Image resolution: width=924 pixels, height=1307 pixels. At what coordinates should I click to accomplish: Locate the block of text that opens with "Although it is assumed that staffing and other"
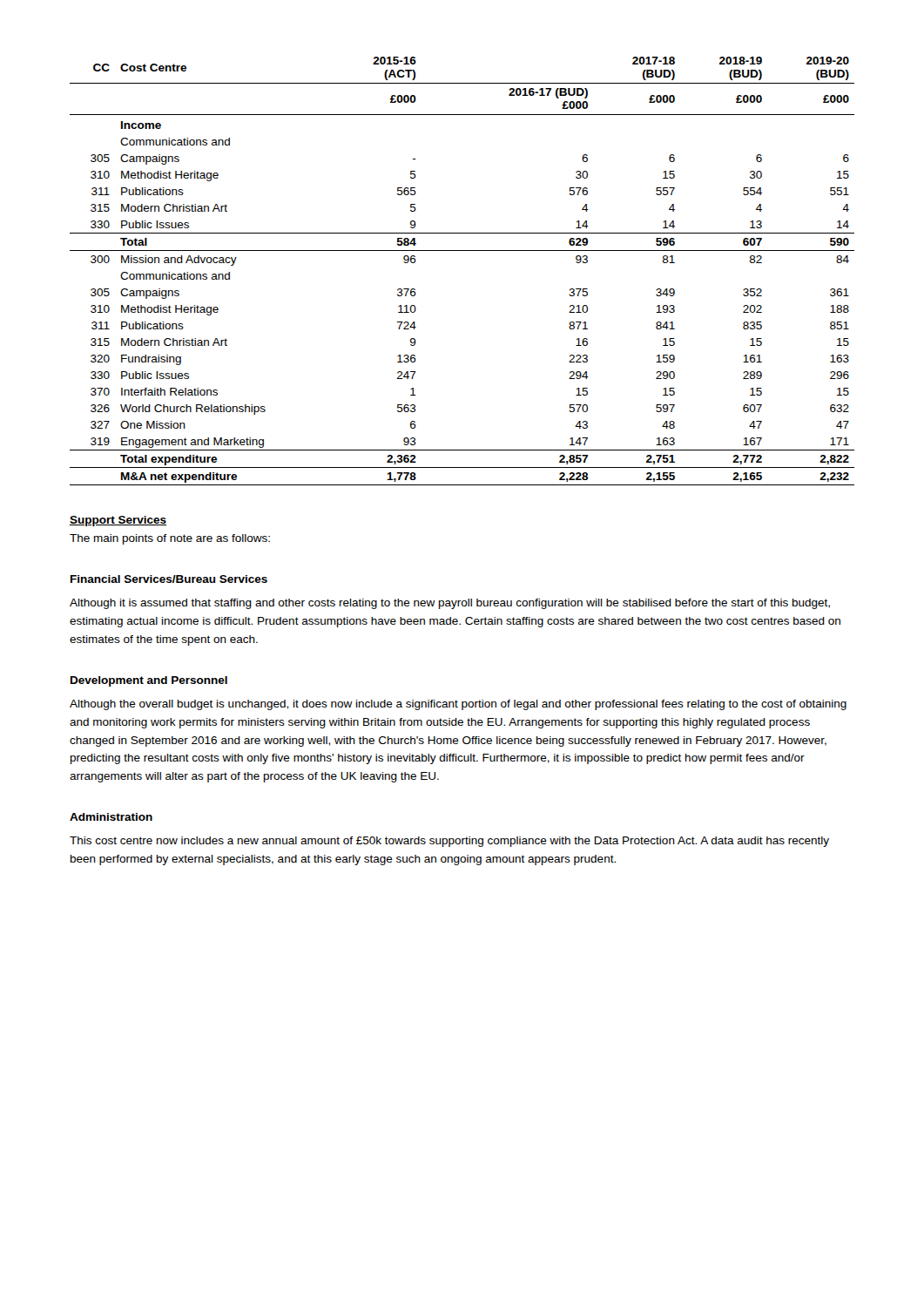[x=455, y=621]
